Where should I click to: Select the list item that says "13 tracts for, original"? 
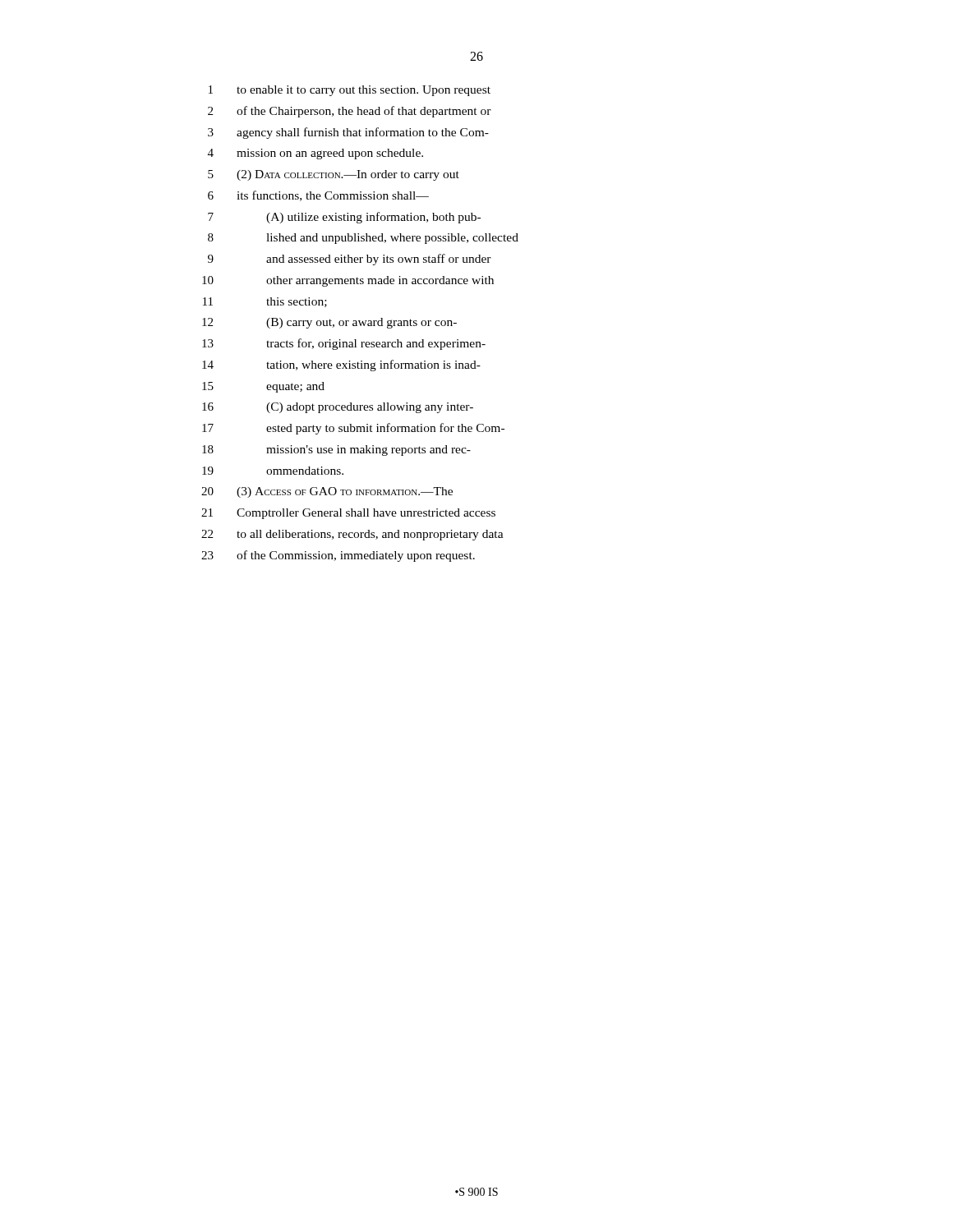[344, 344]
